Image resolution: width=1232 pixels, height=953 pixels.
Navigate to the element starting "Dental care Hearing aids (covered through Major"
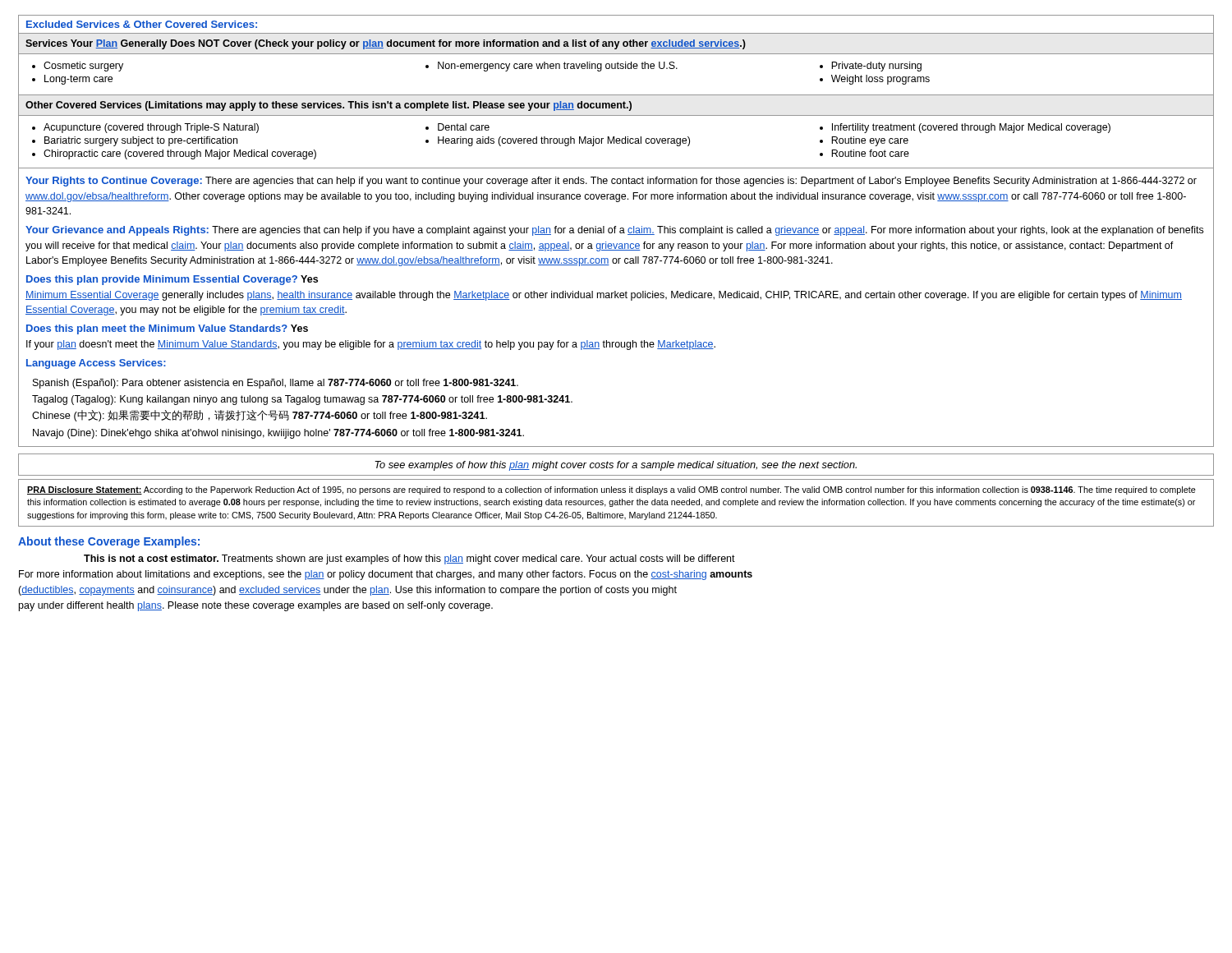(x=616, y=134)
